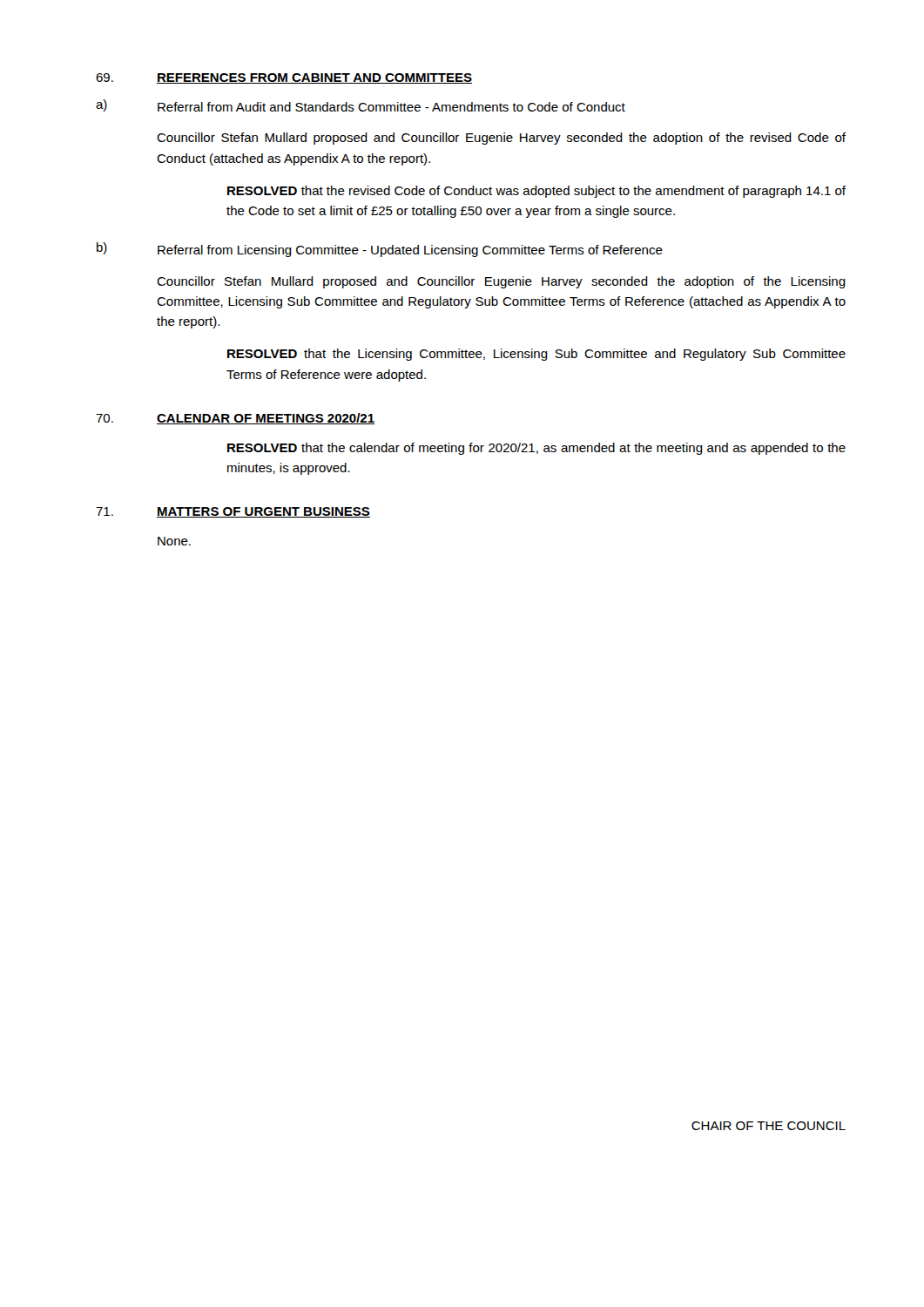924x1307 pixels.
Task: Select the text starting "71. MATTERS OF URGENT BUSINESS"
Action: pyautogui.click(x=233, y=511)
